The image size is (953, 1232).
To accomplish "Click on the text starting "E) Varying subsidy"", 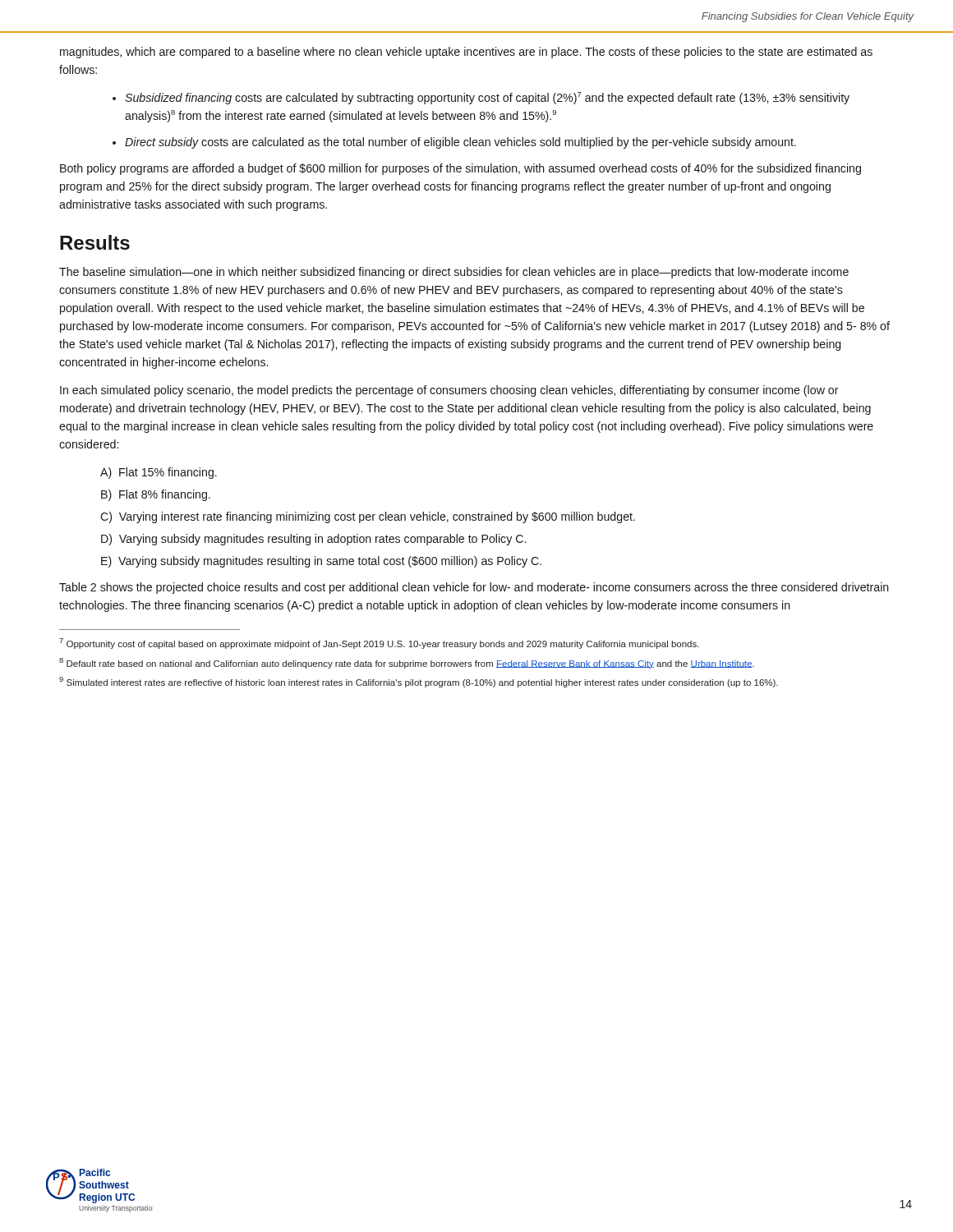I will pyautogui.click(x=321, y=561).
